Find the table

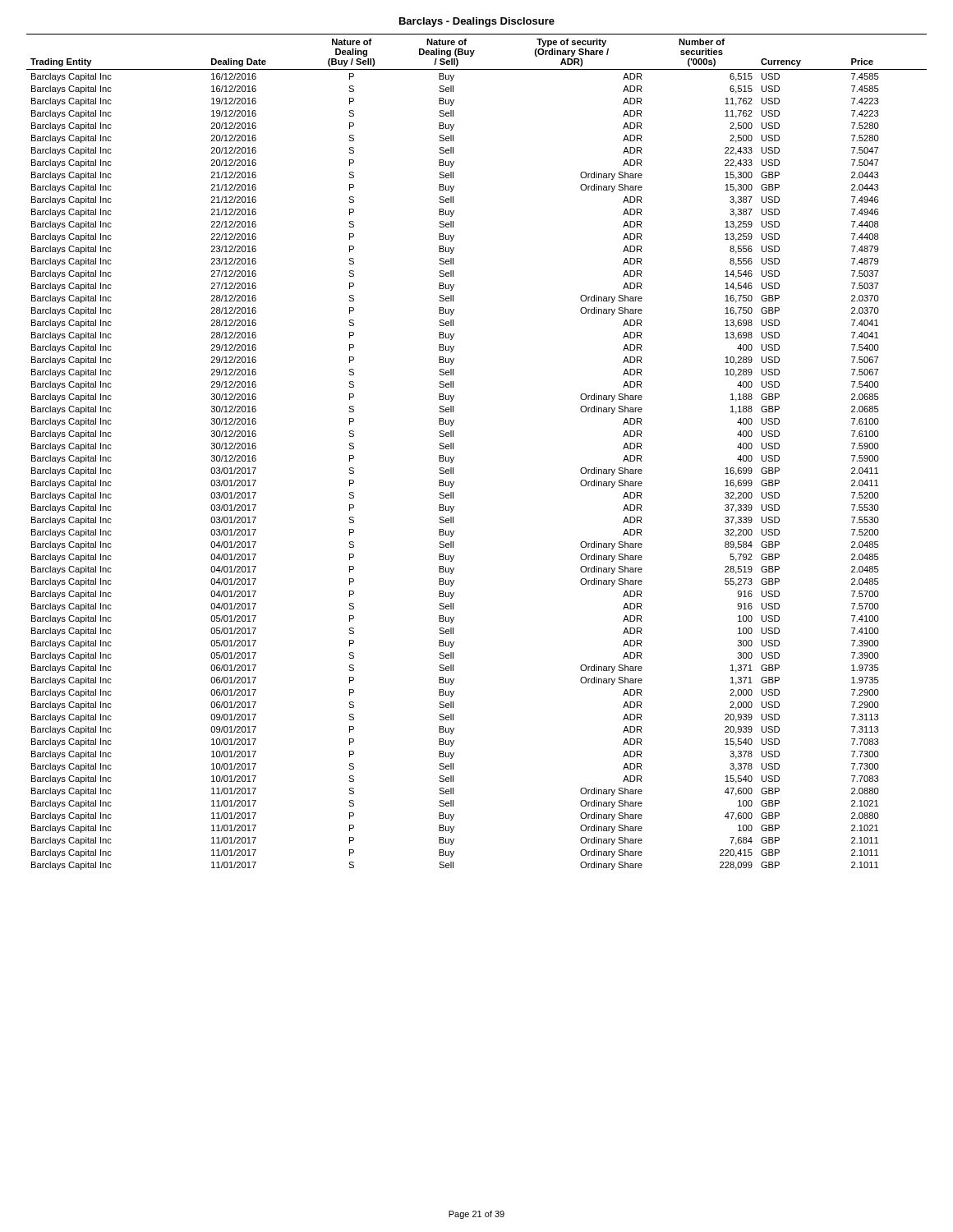(476, 452)
